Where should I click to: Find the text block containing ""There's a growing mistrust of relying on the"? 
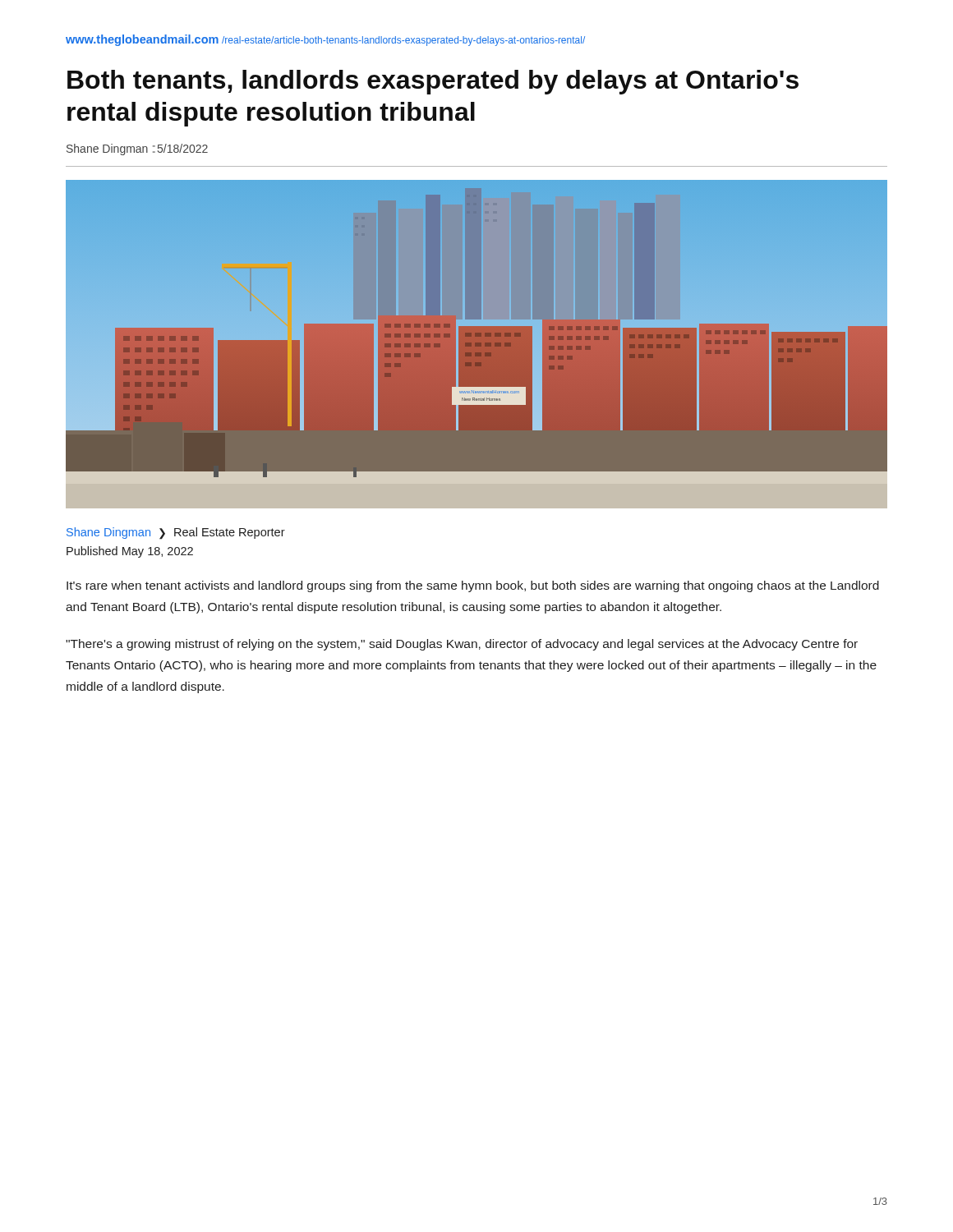click(x=471, y=665)
